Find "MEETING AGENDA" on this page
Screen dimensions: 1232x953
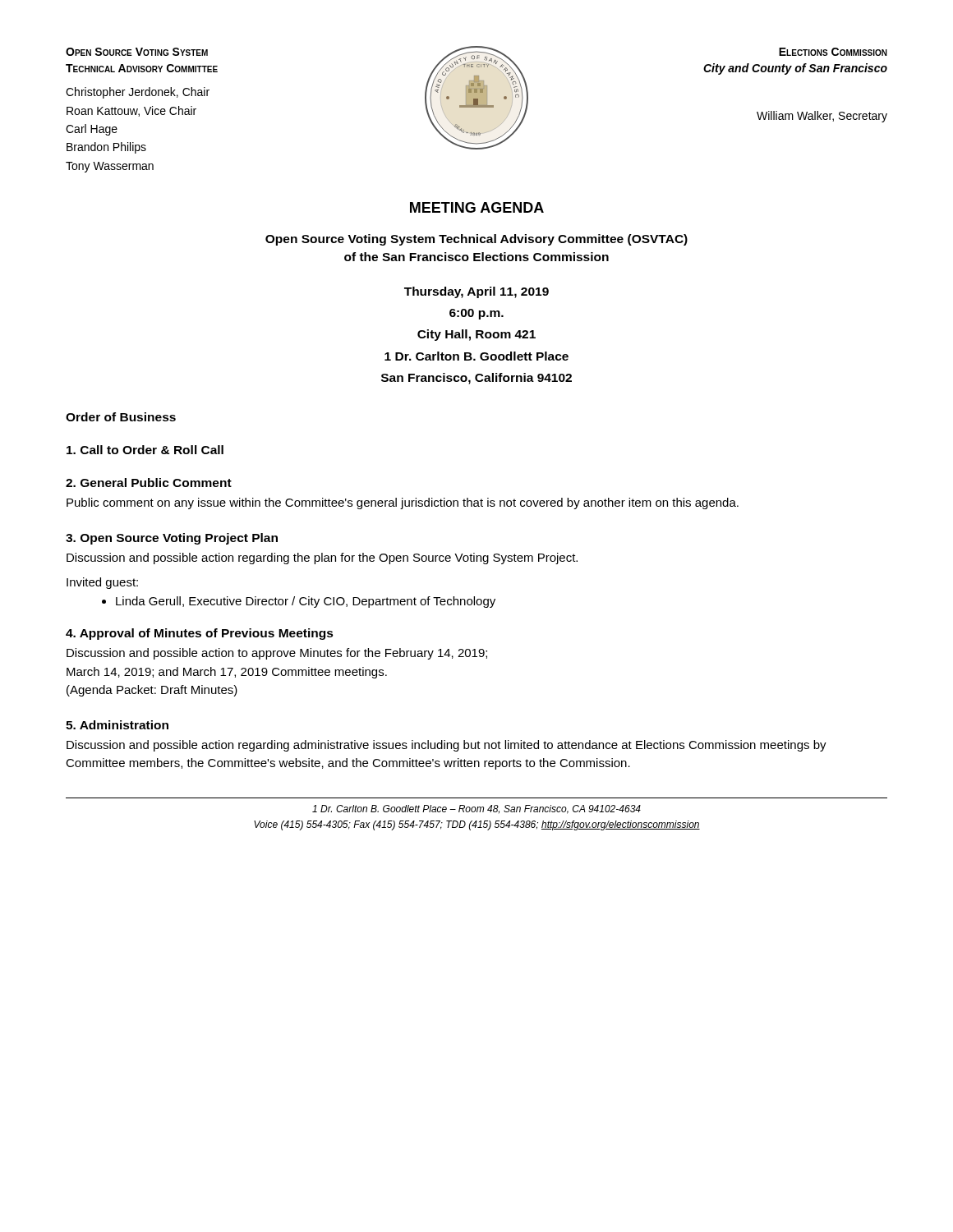(476, 208)
